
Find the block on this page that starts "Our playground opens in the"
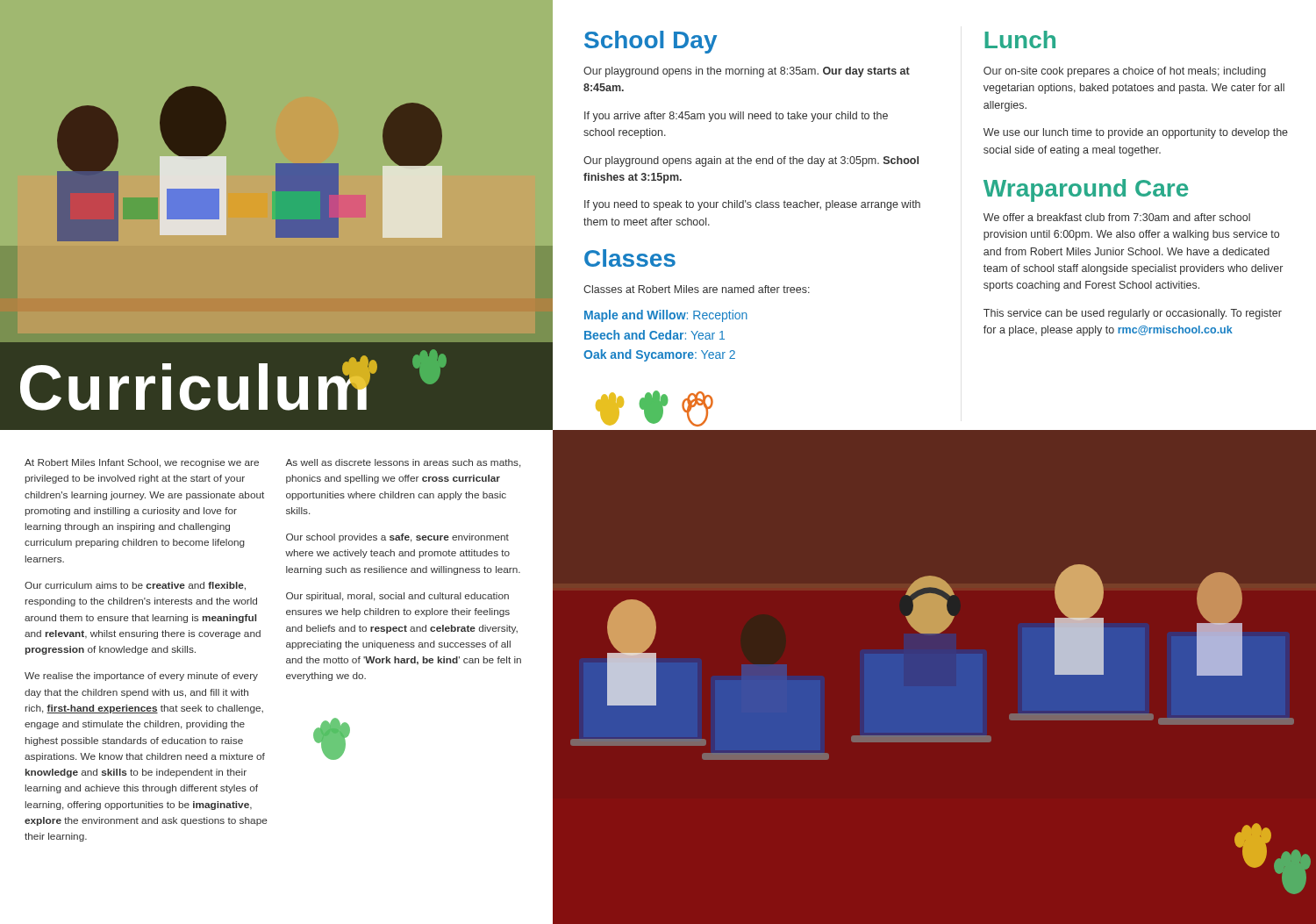coord(752,80)
